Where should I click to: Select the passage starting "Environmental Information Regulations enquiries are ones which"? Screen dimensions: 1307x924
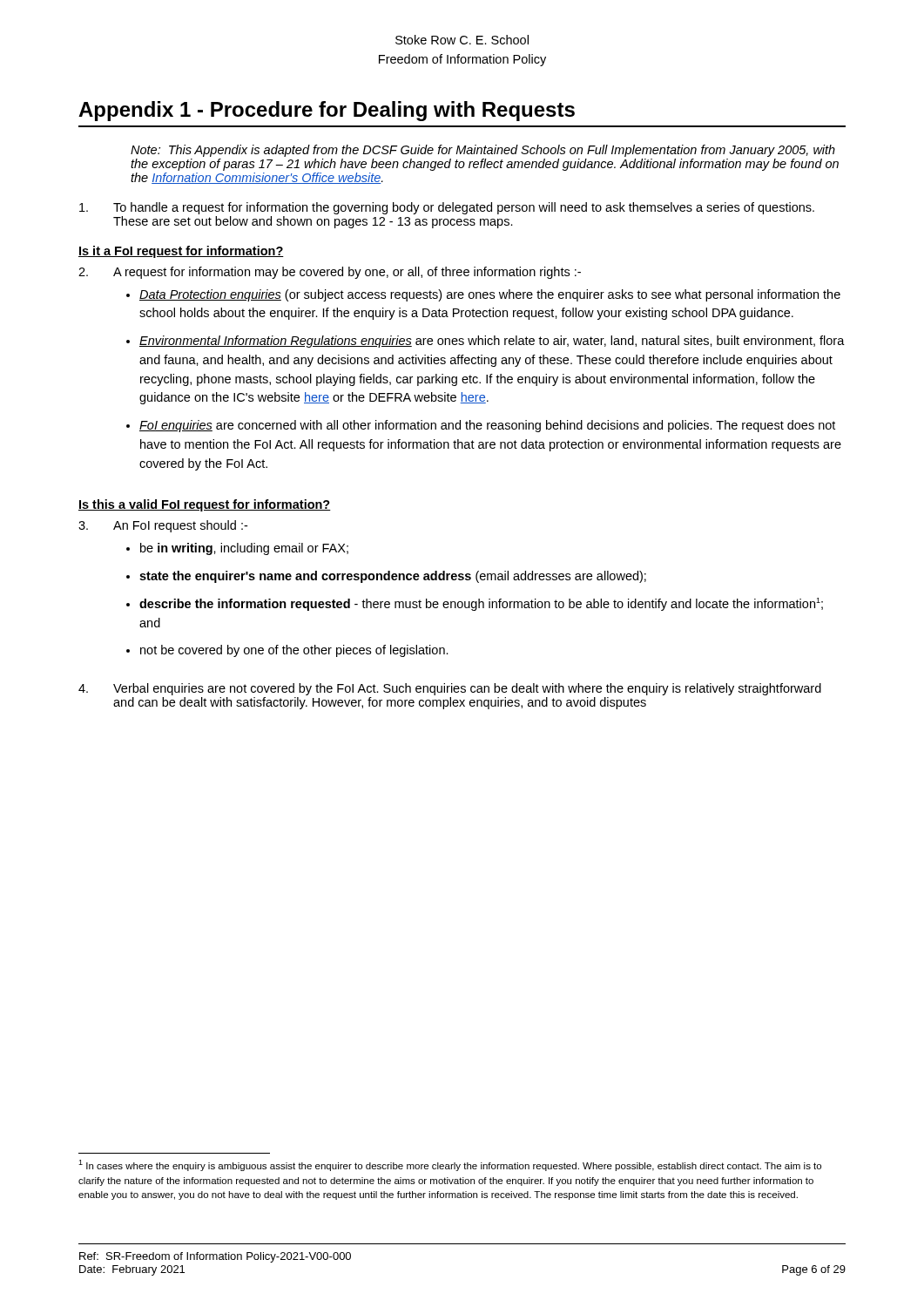pyautogui.click(x=492, y=369)
